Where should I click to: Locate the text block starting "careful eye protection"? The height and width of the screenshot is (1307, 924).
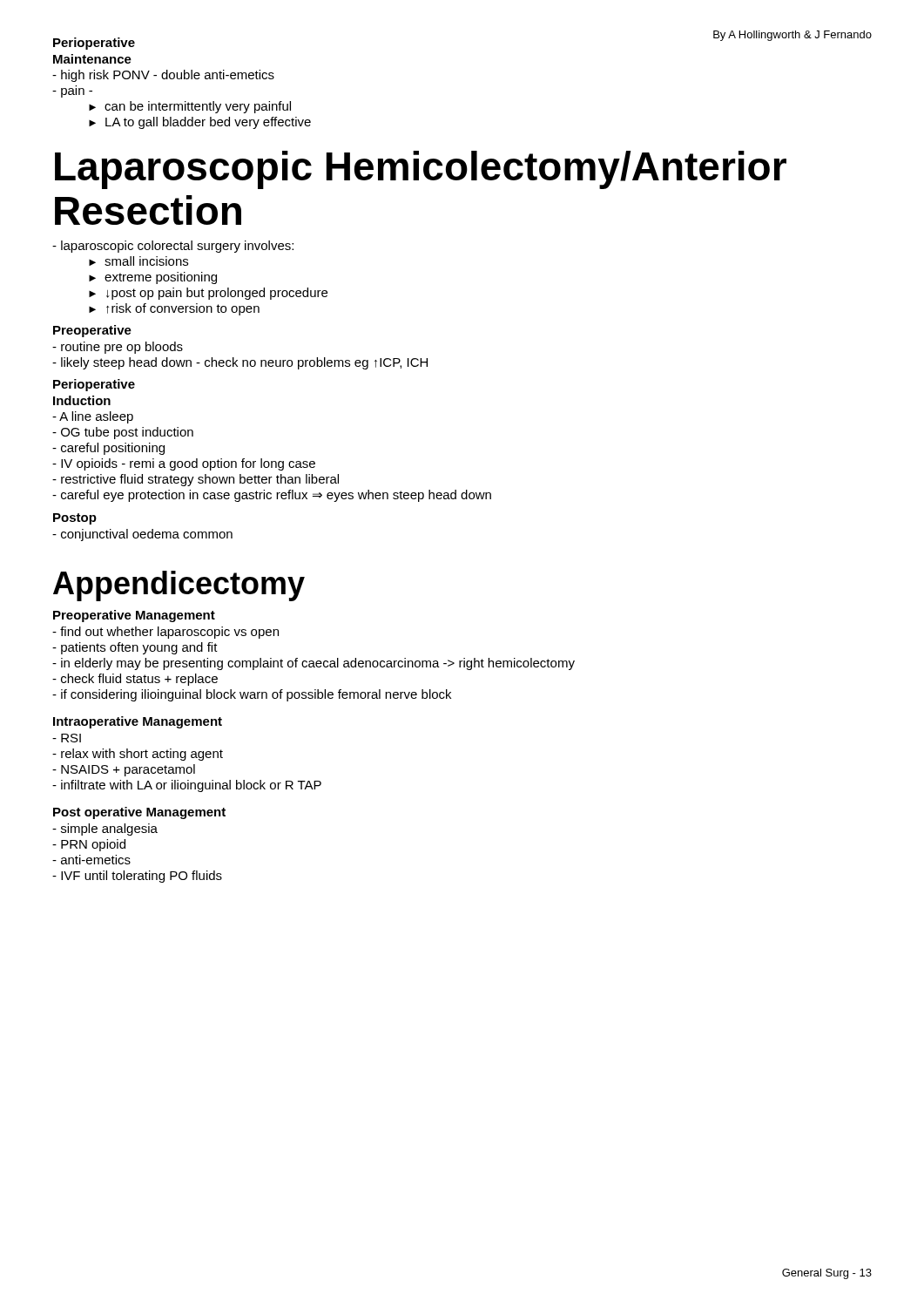pos(272,495)
